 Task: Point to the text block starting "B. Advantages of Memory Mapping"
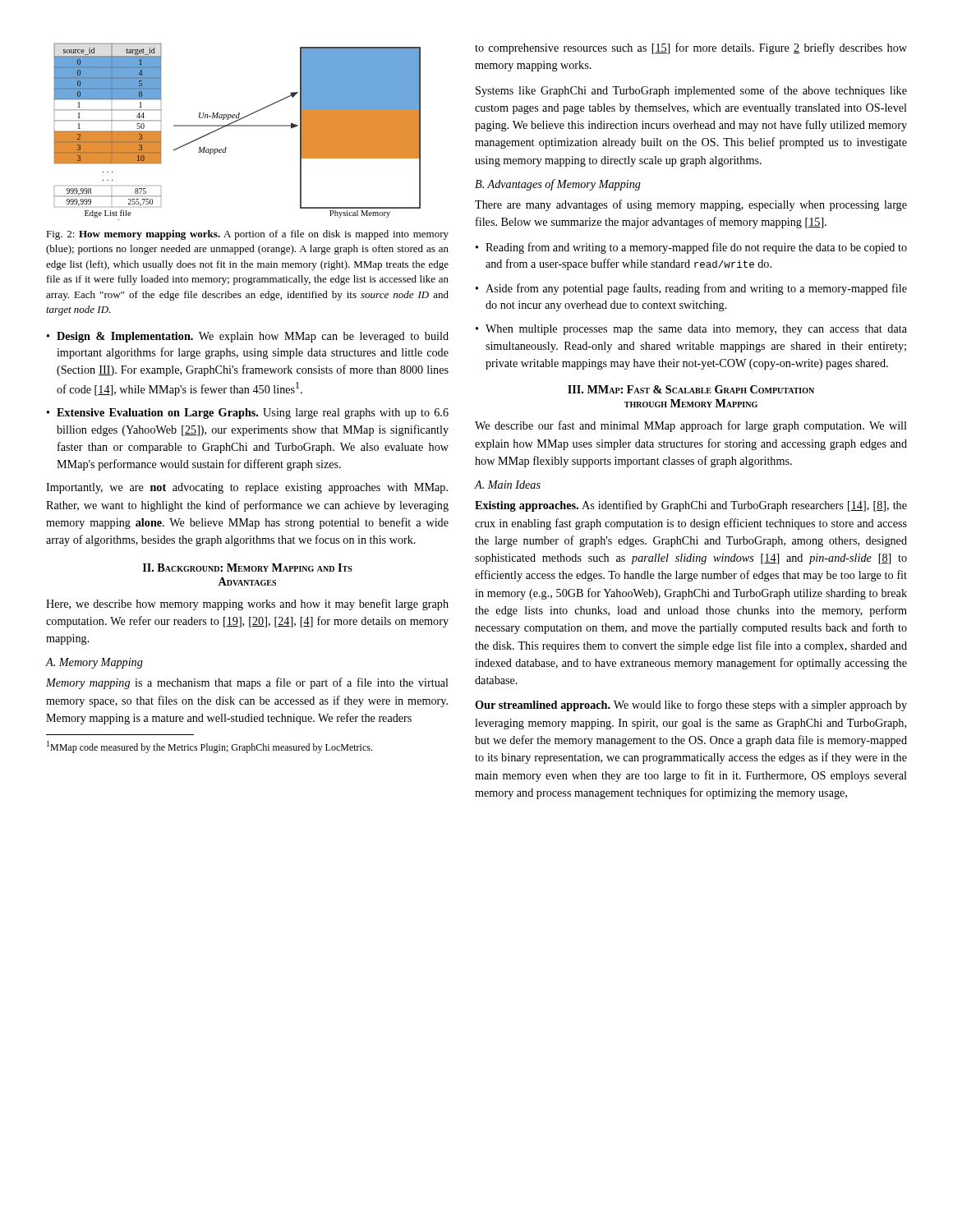[x=558, y=184]
